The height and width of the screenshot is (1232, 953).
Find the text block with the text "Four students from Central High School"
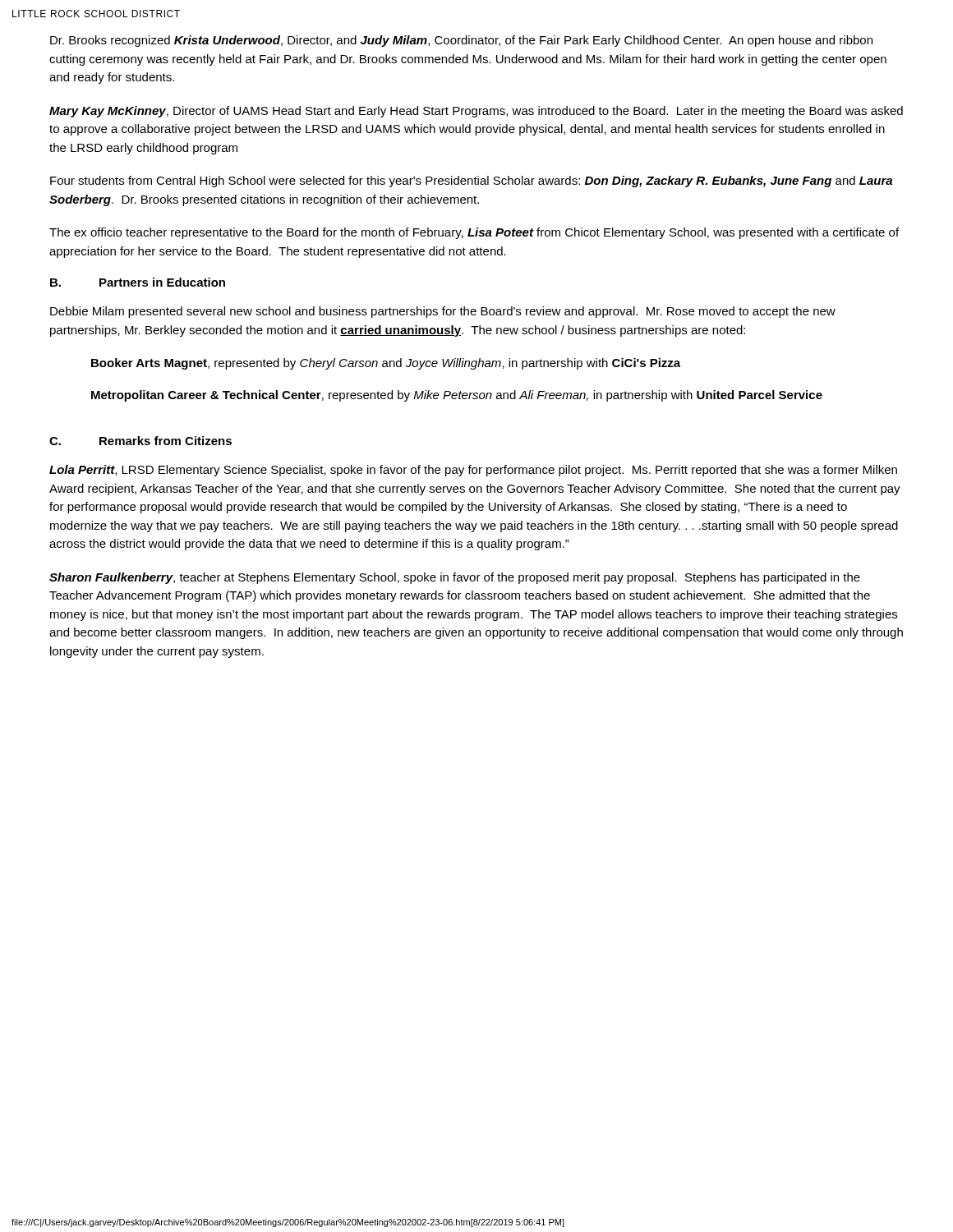tap(471, 190)
